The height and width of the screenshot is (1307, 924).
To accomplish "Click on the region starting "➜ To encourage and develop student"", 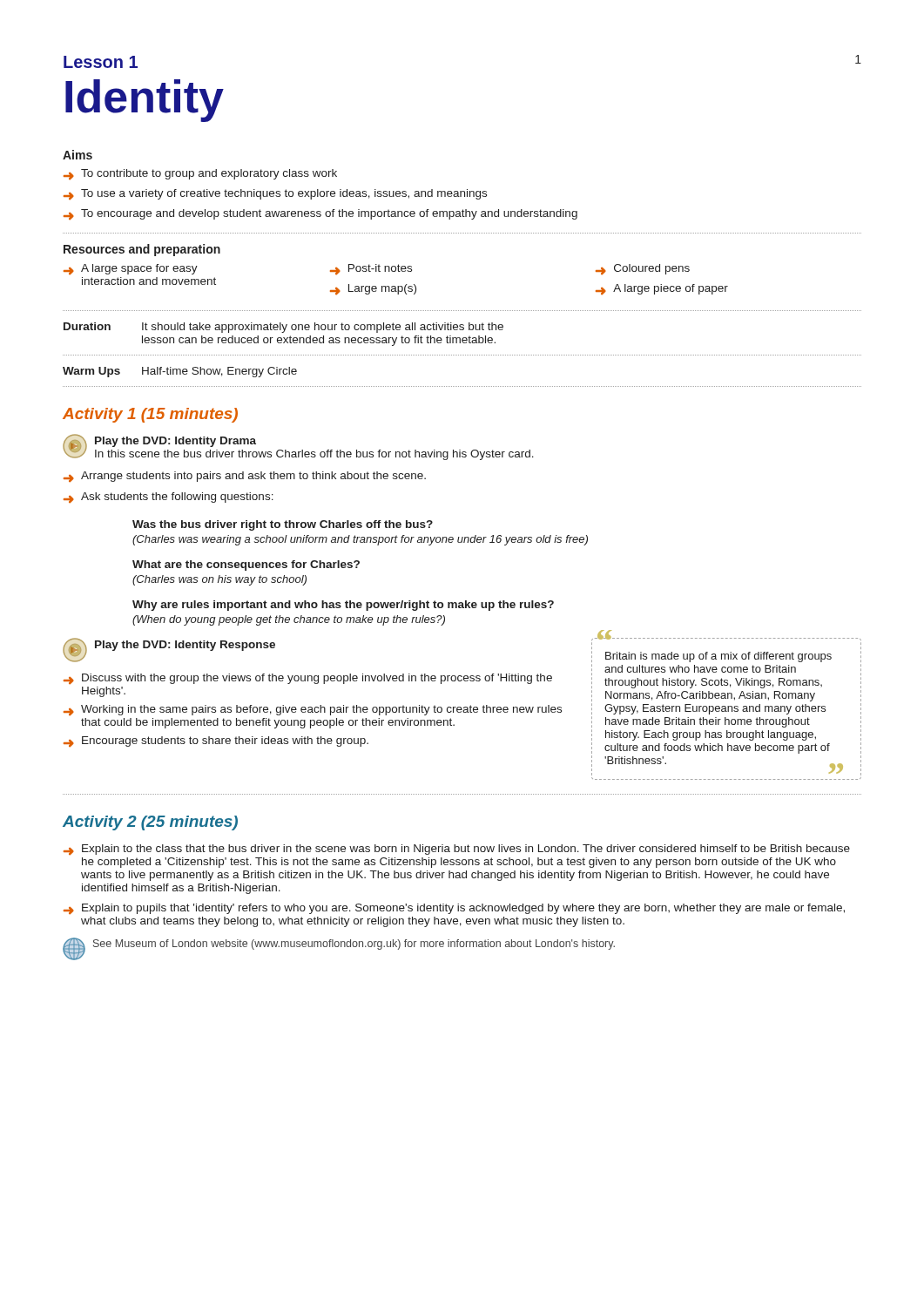I will point(320,215).
